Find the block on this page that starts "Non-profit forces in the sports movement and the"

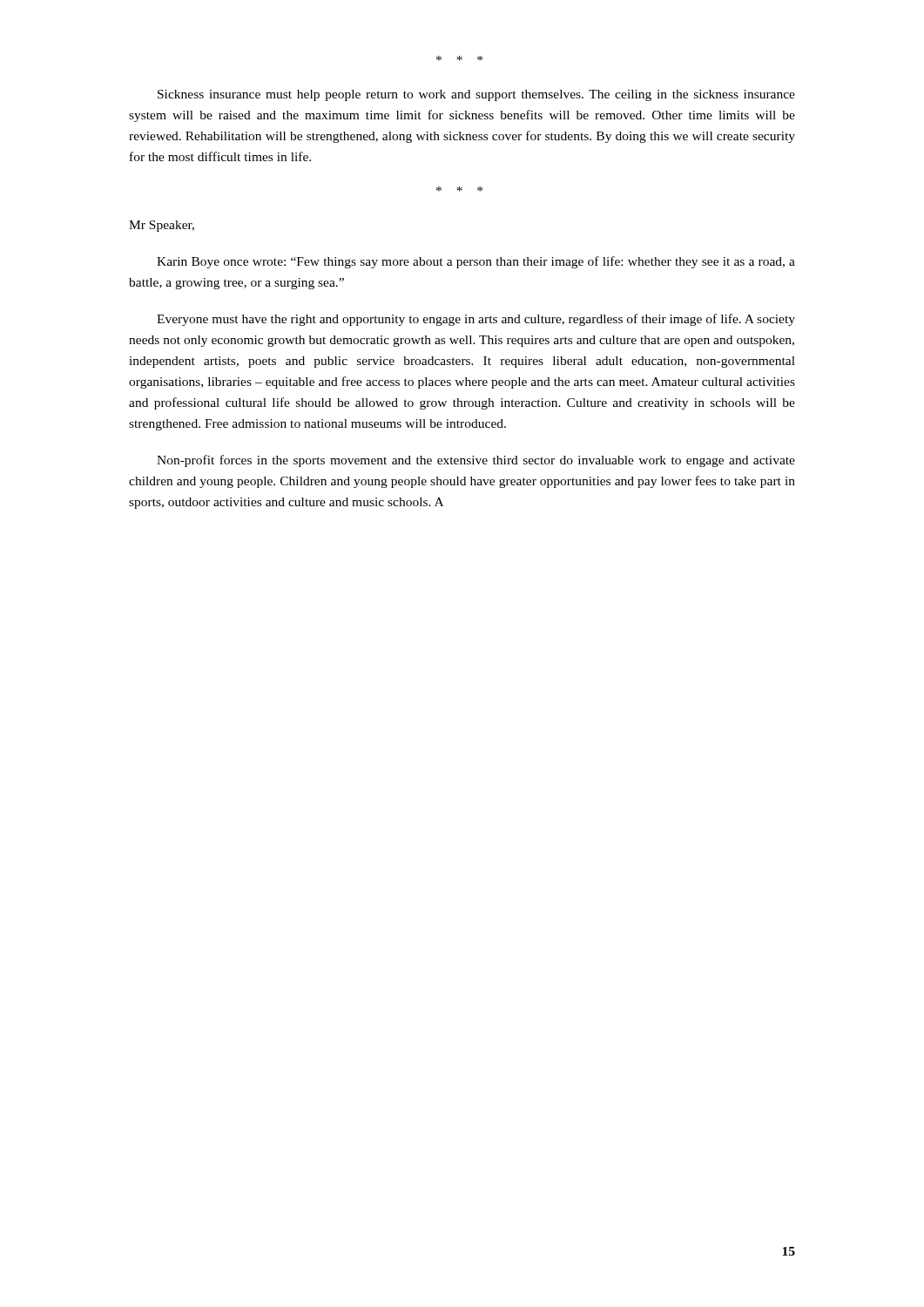(462, 481)
